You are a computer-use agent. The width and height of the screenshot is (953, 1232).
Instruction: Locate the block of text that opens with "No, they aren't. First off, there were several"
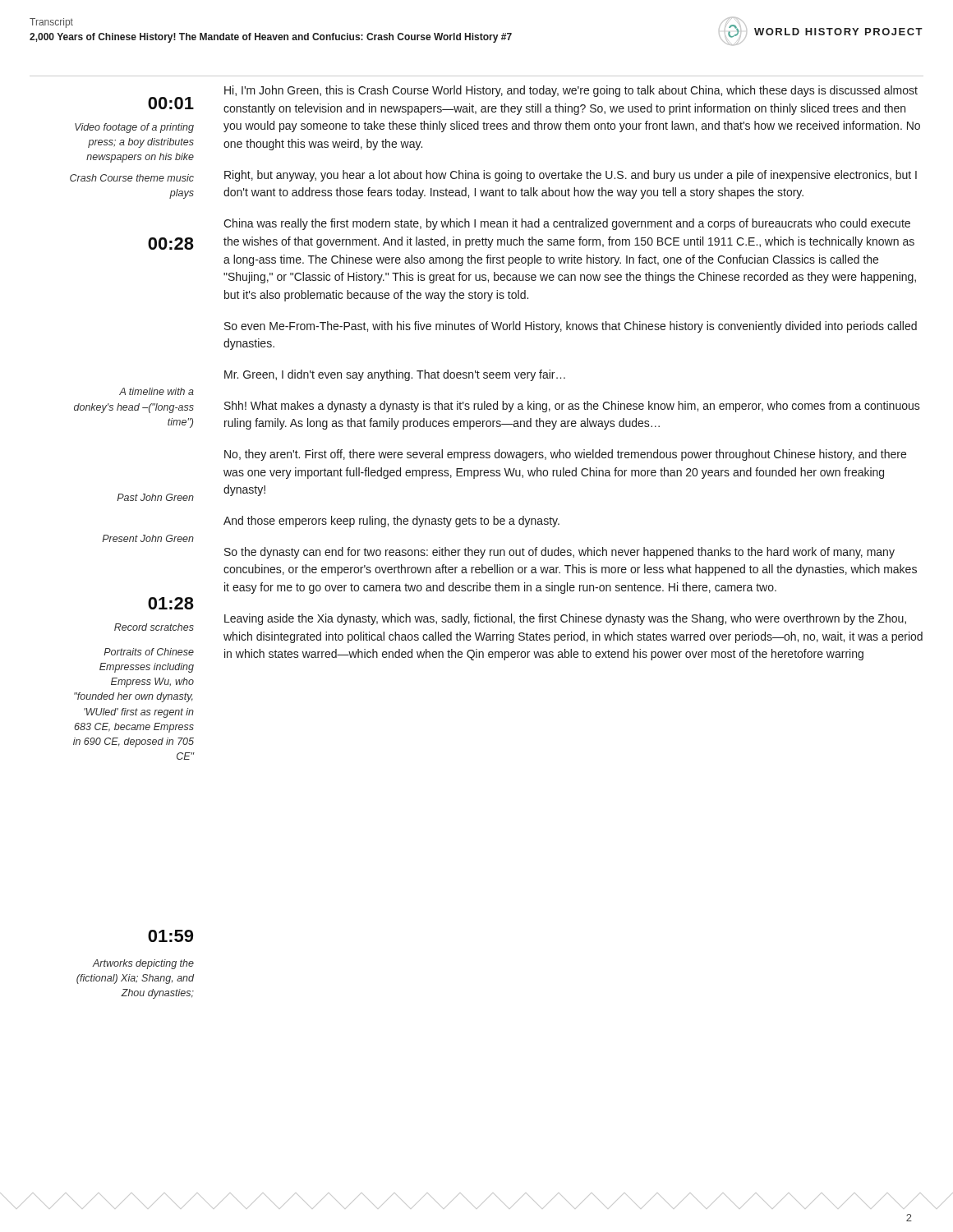(x=565, y=472)
